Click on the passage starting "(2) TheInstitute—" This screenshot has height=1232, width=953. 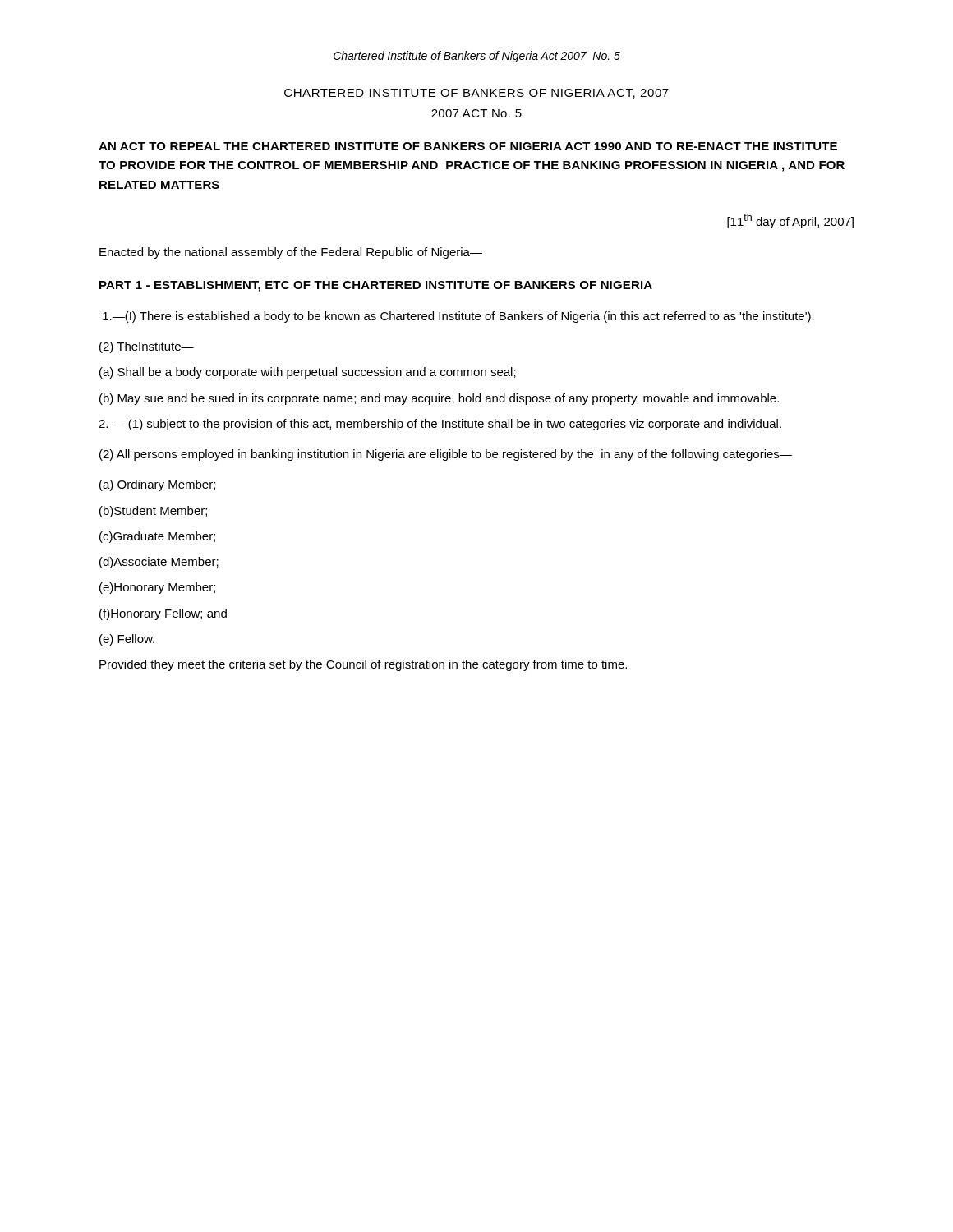coord(146,346)
